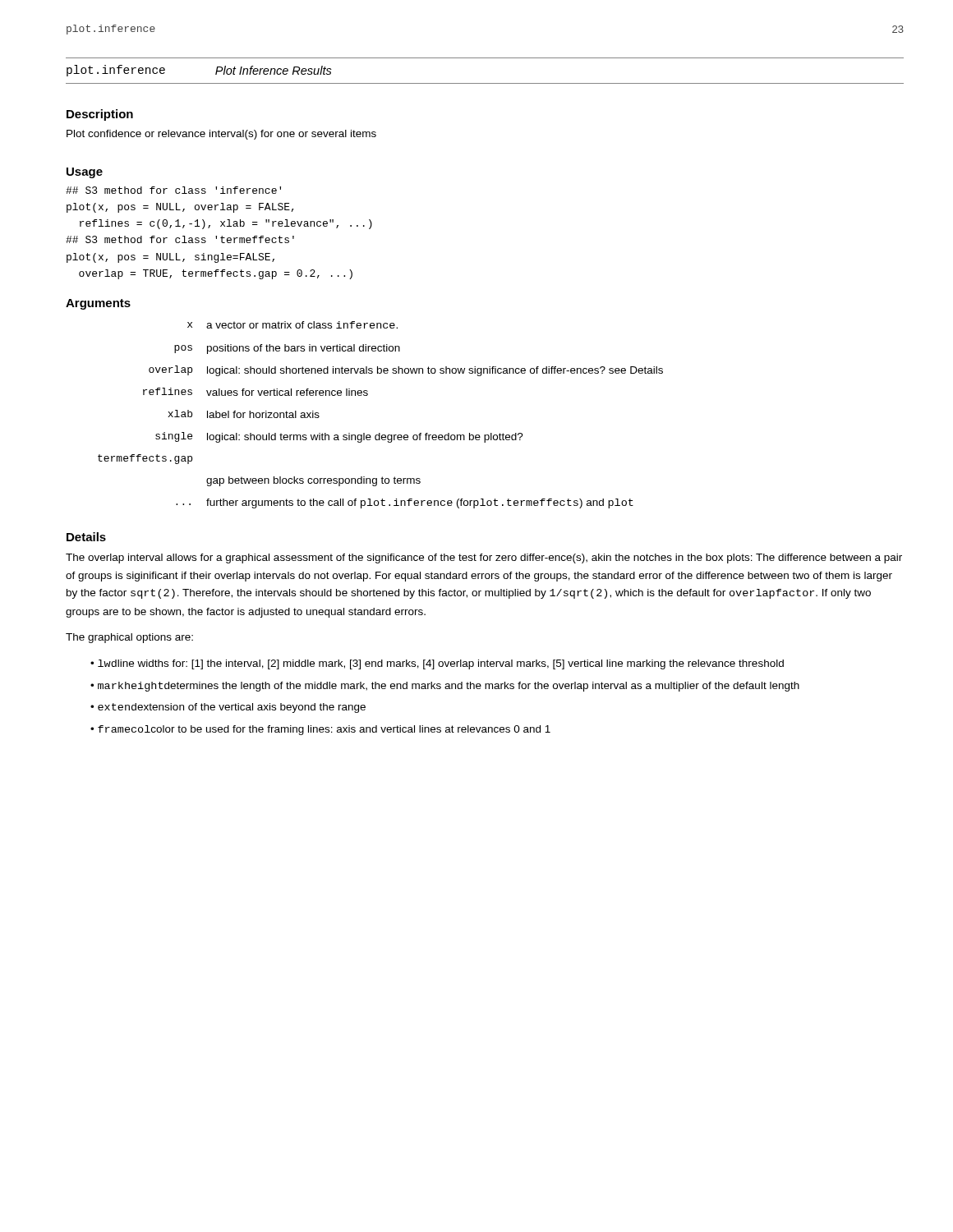Click on the list item containing "lwdline widths for: [1] the"
The width and height of the screenshot is (953, 1232).
click(441, 664)
